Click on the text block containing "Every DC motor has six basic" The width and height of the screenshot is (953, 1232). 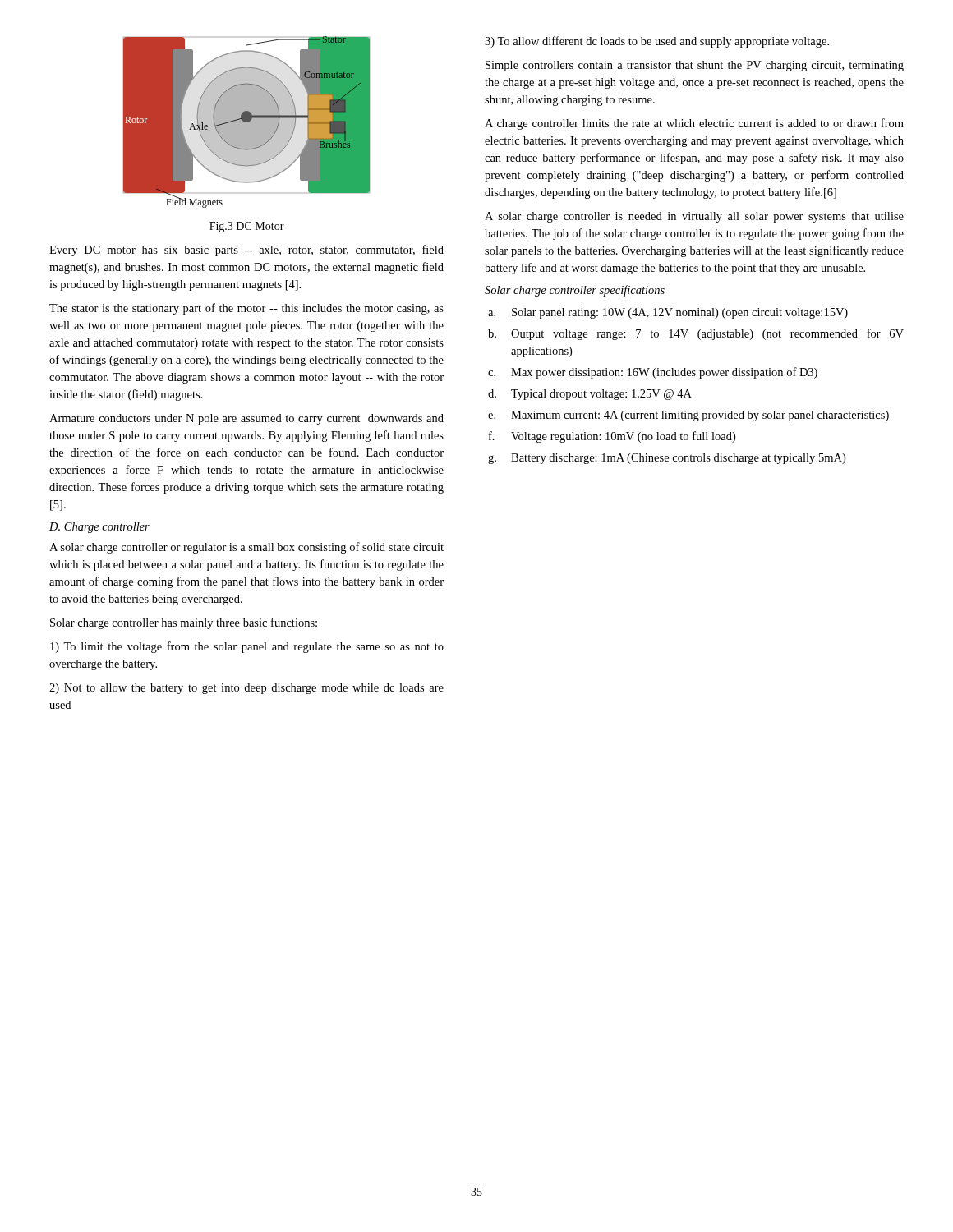tap(246, 267)
